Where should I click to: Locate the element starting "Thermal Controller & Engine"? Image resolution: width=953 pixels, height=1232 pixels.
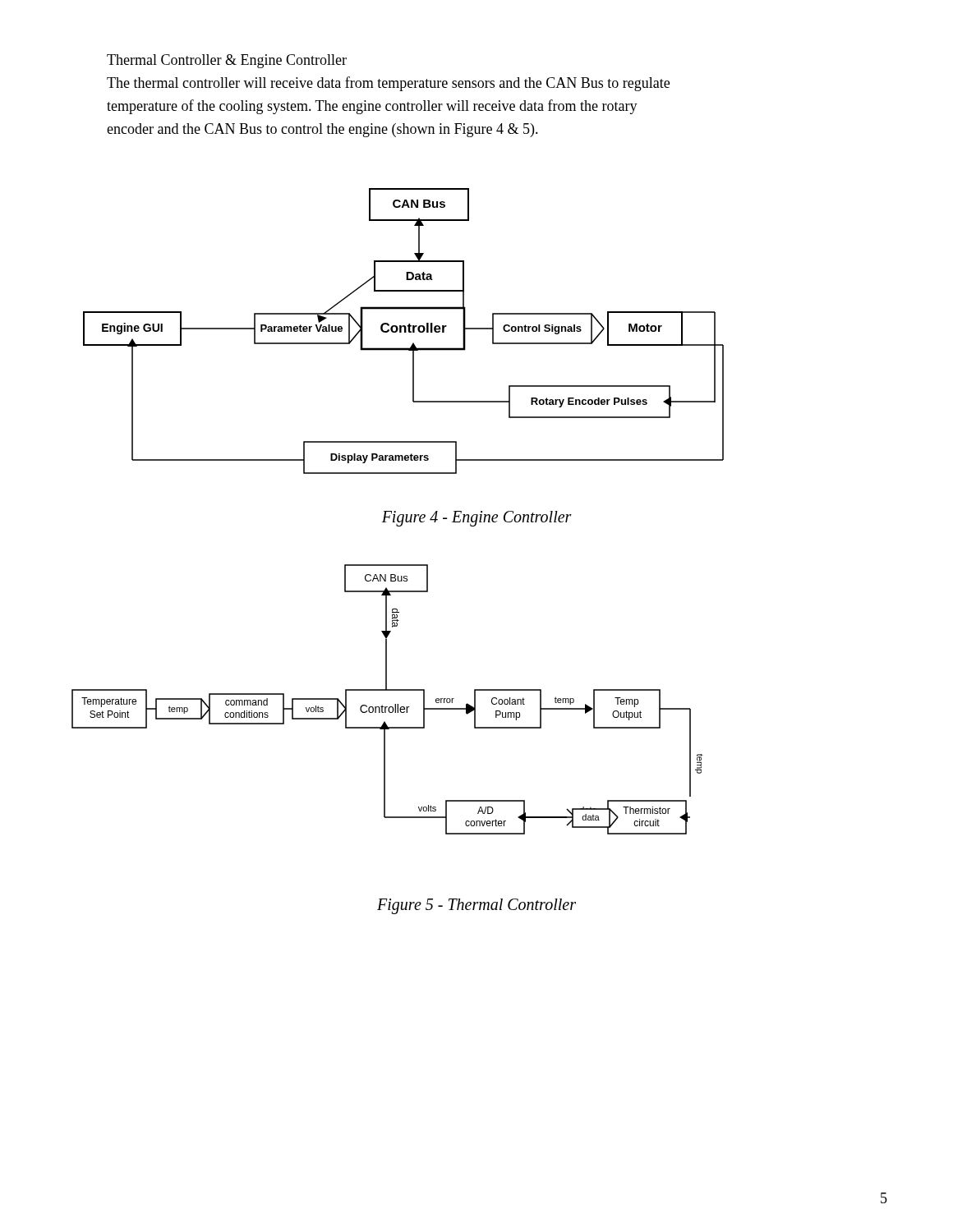click(227, 60)
